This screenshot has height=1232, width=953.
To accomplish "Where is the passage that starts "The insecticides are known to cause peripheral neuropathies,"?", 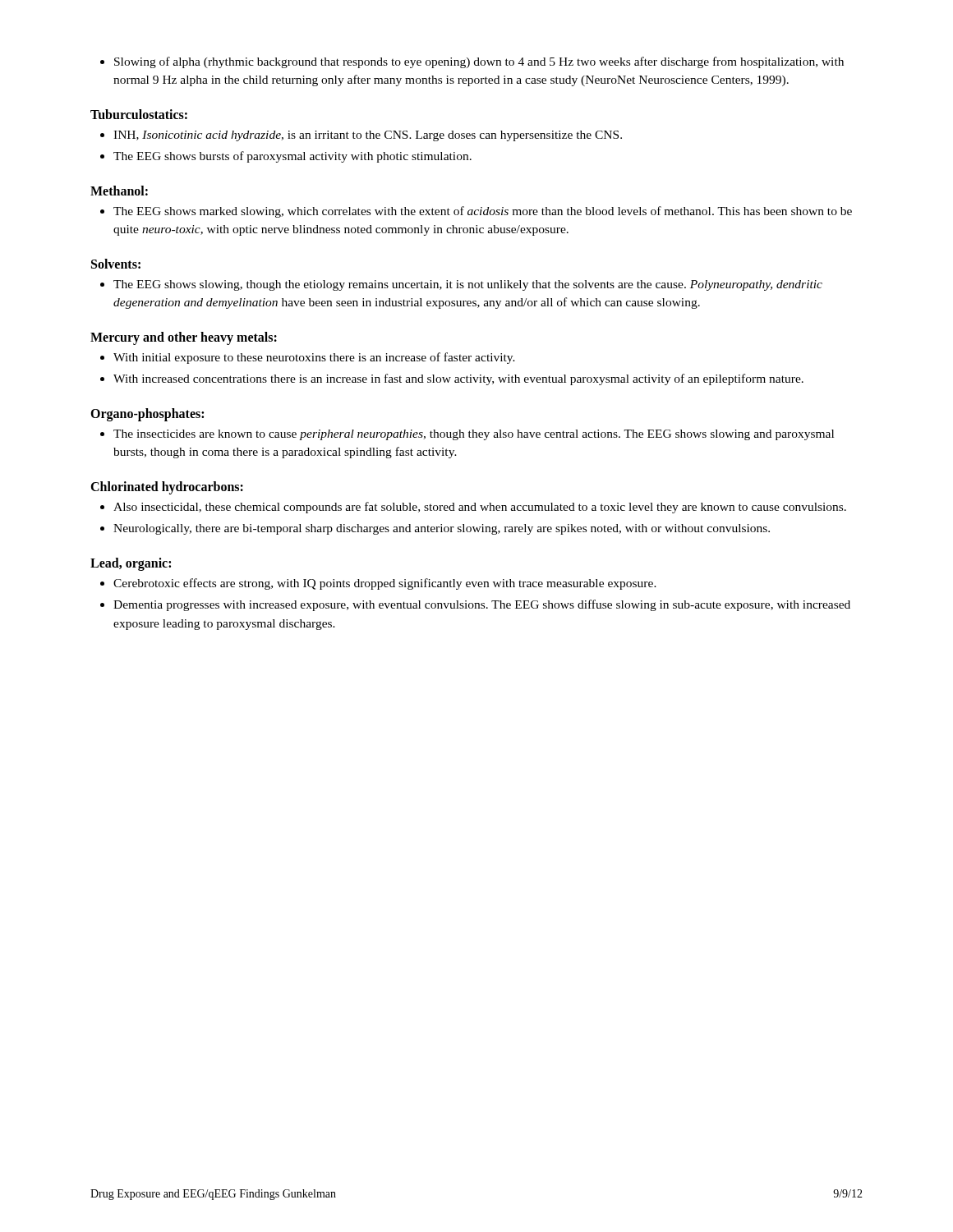I will (476, 443).
